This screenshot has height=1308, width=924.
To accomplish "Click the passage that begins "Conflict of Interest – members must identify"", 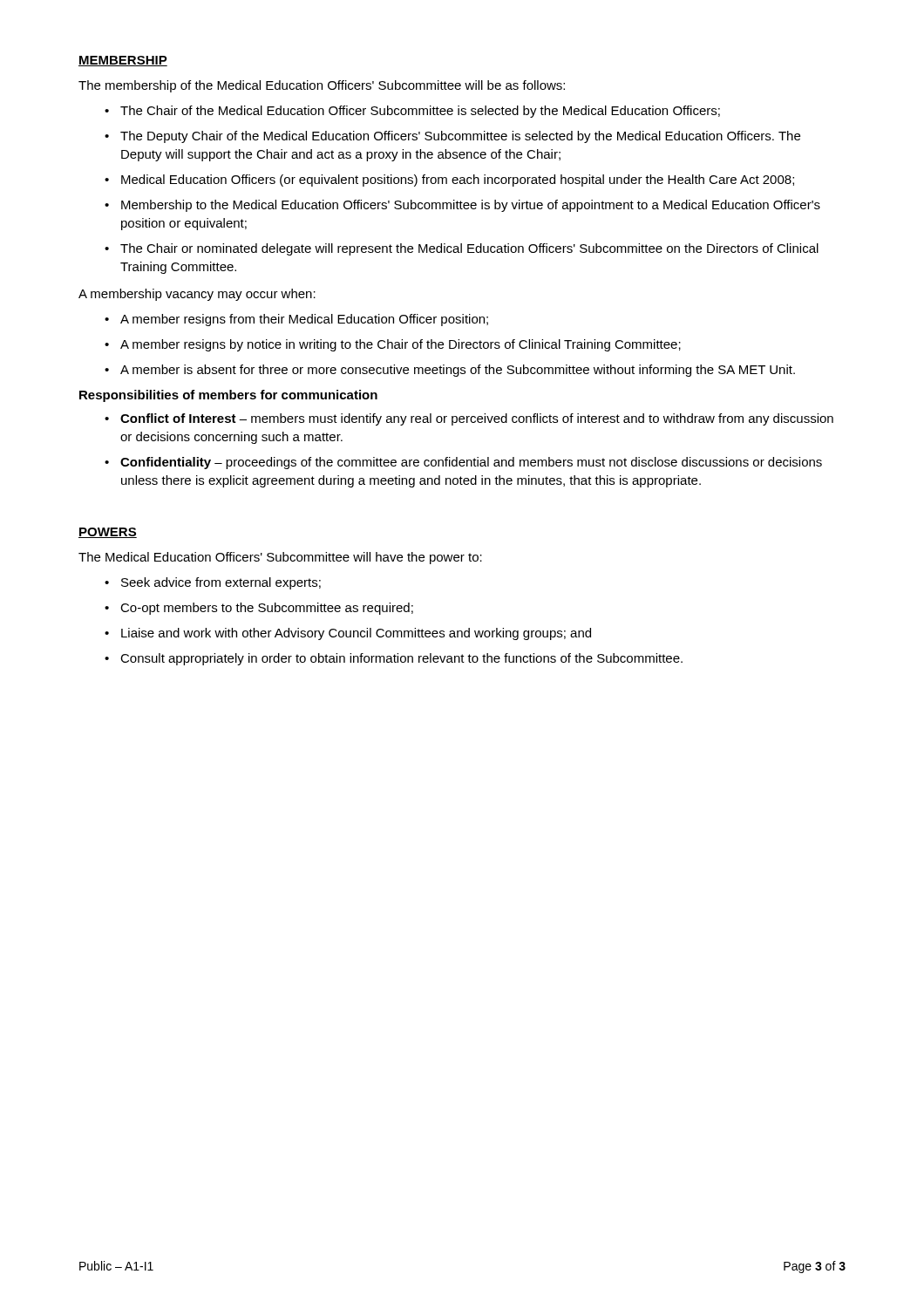I will [x=477, y=427].
